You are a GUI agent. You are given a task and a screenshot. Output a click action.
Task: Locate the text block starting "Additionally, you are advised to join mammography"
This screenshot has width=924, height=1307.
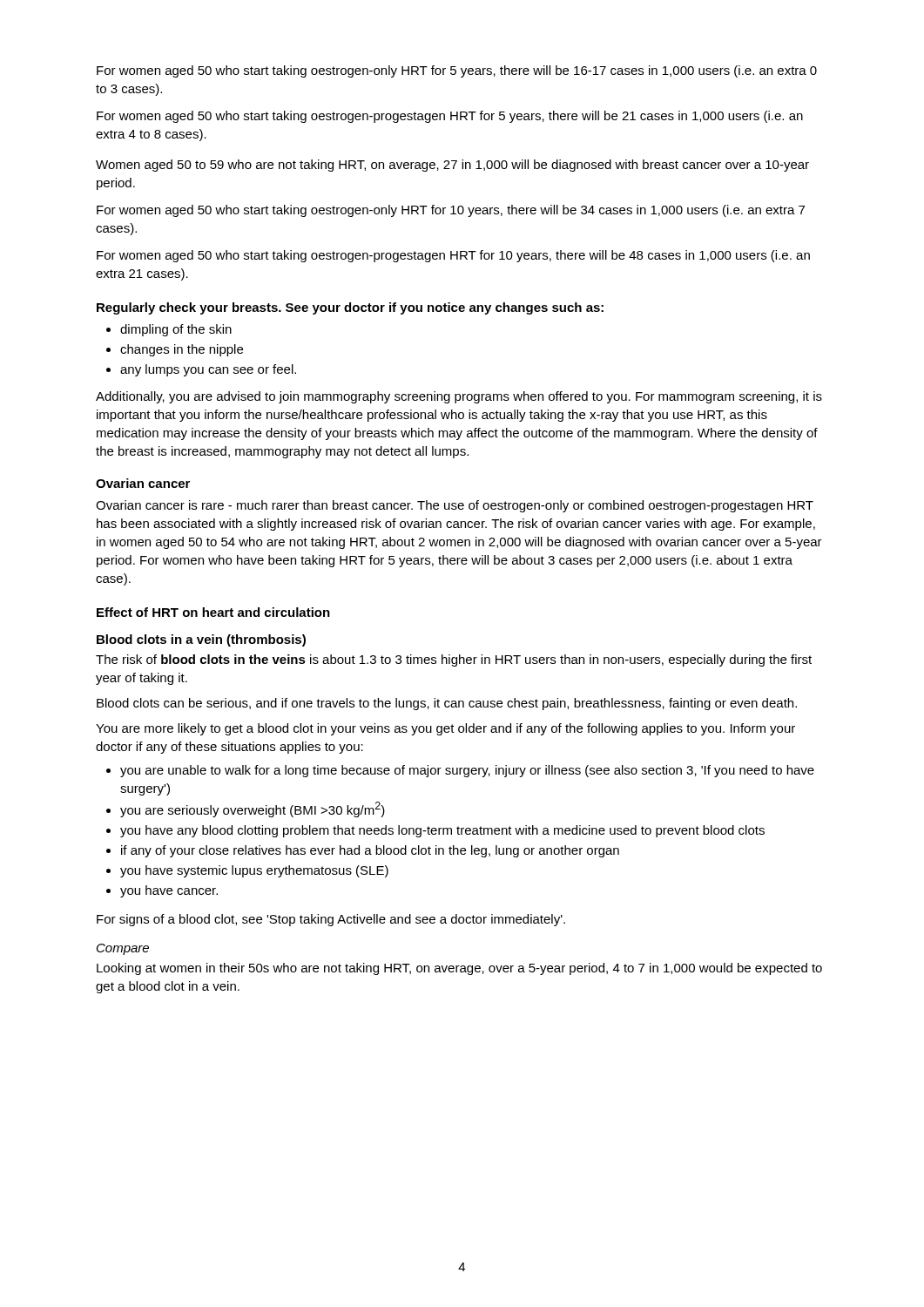(462, 423)
